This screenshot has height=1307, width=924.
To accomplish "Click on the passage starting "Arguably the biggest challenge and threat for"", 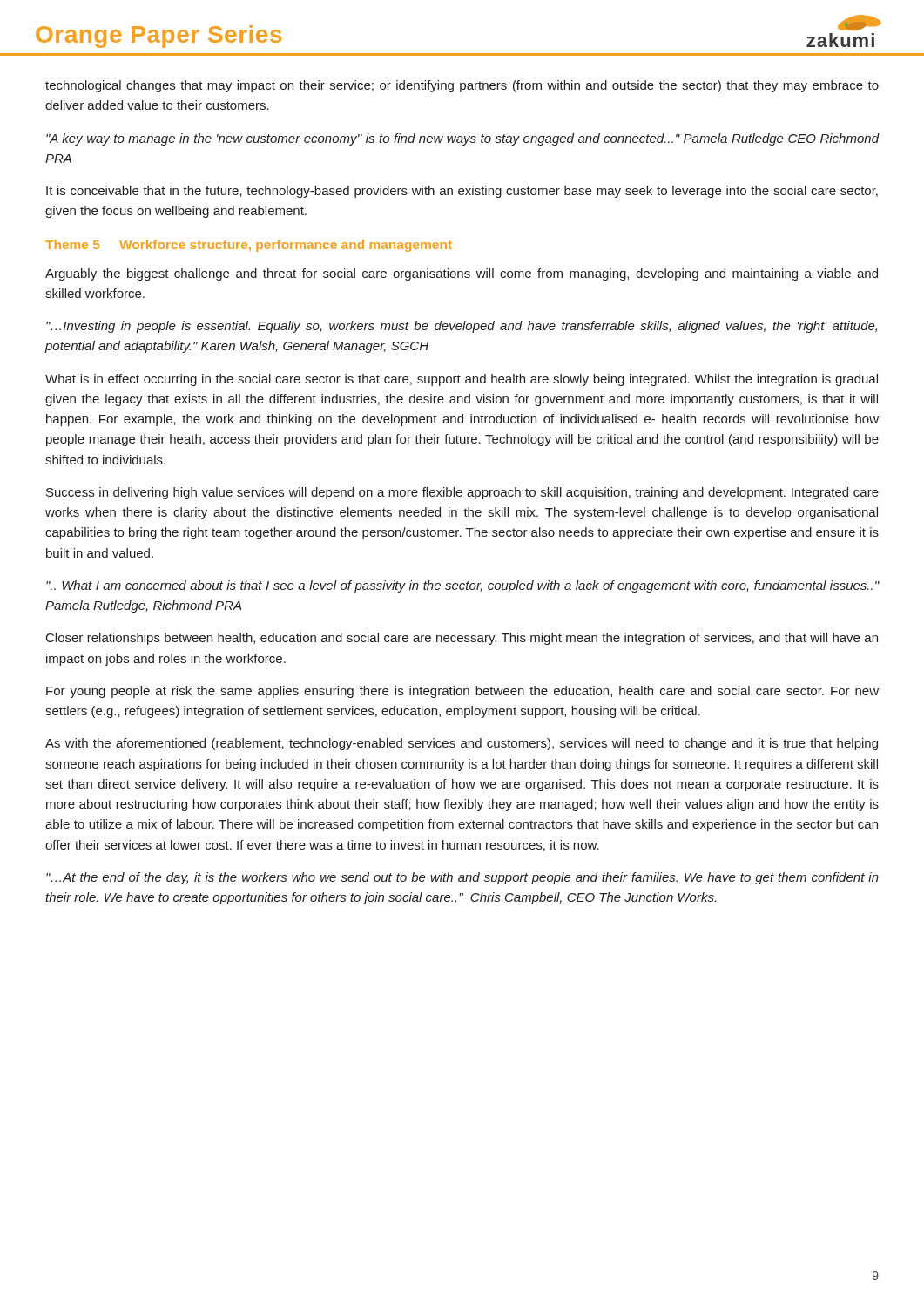I will click(462, 283).
